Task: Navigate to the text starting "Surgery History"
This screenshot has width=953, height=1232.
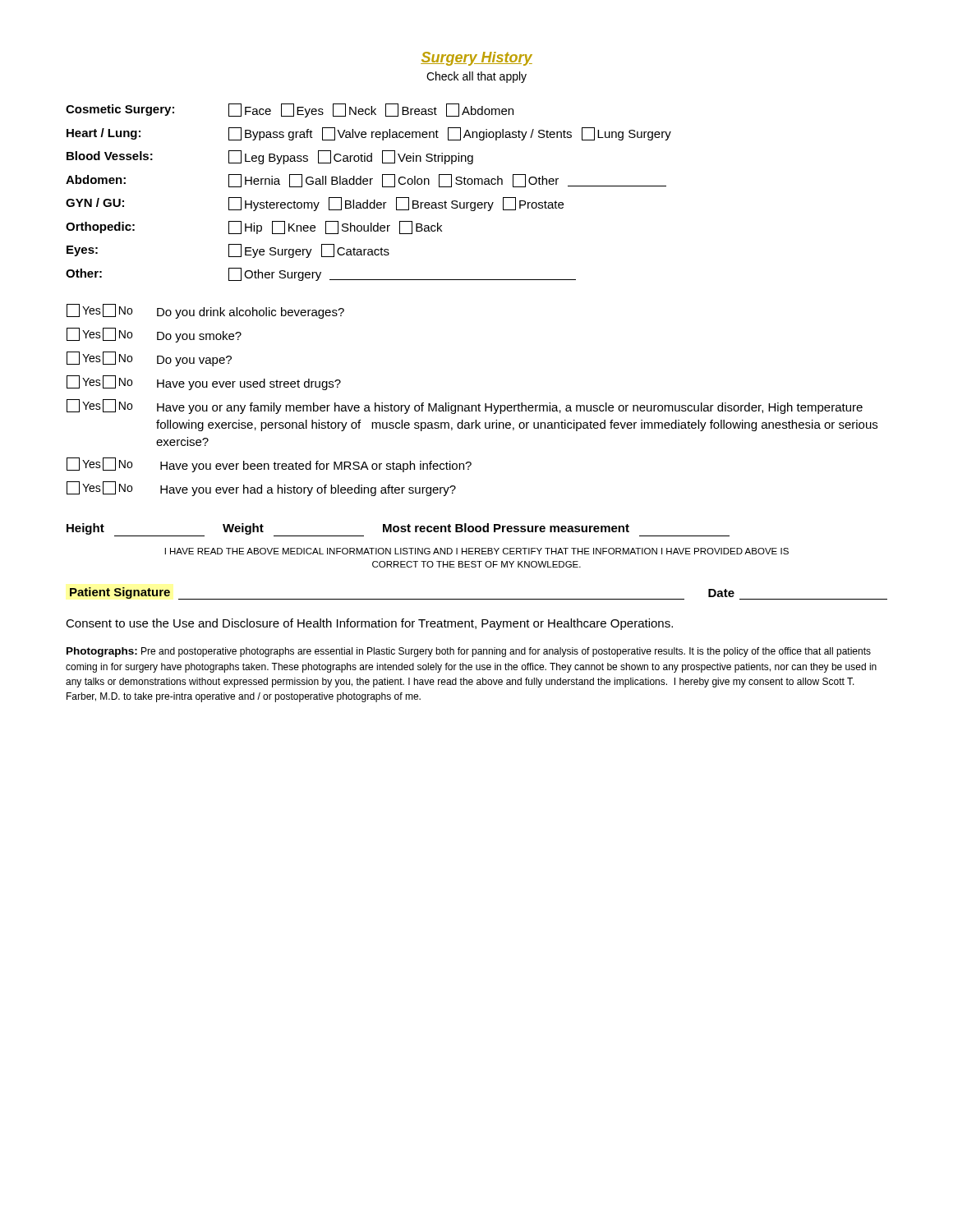Action: pos(476,57)
